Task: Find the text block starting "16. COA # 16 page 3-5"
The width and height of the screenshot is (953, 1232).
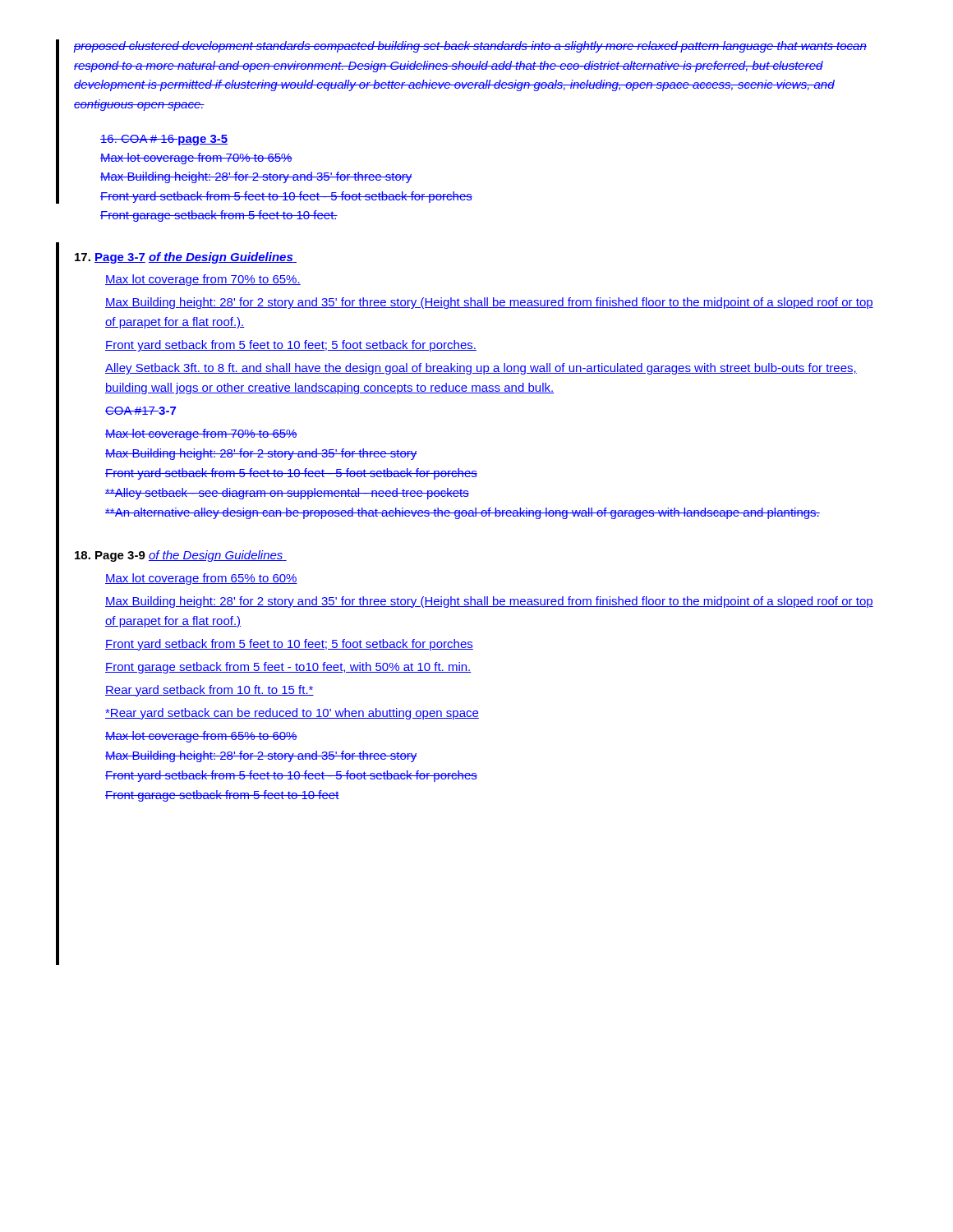Action: point(286,176)
